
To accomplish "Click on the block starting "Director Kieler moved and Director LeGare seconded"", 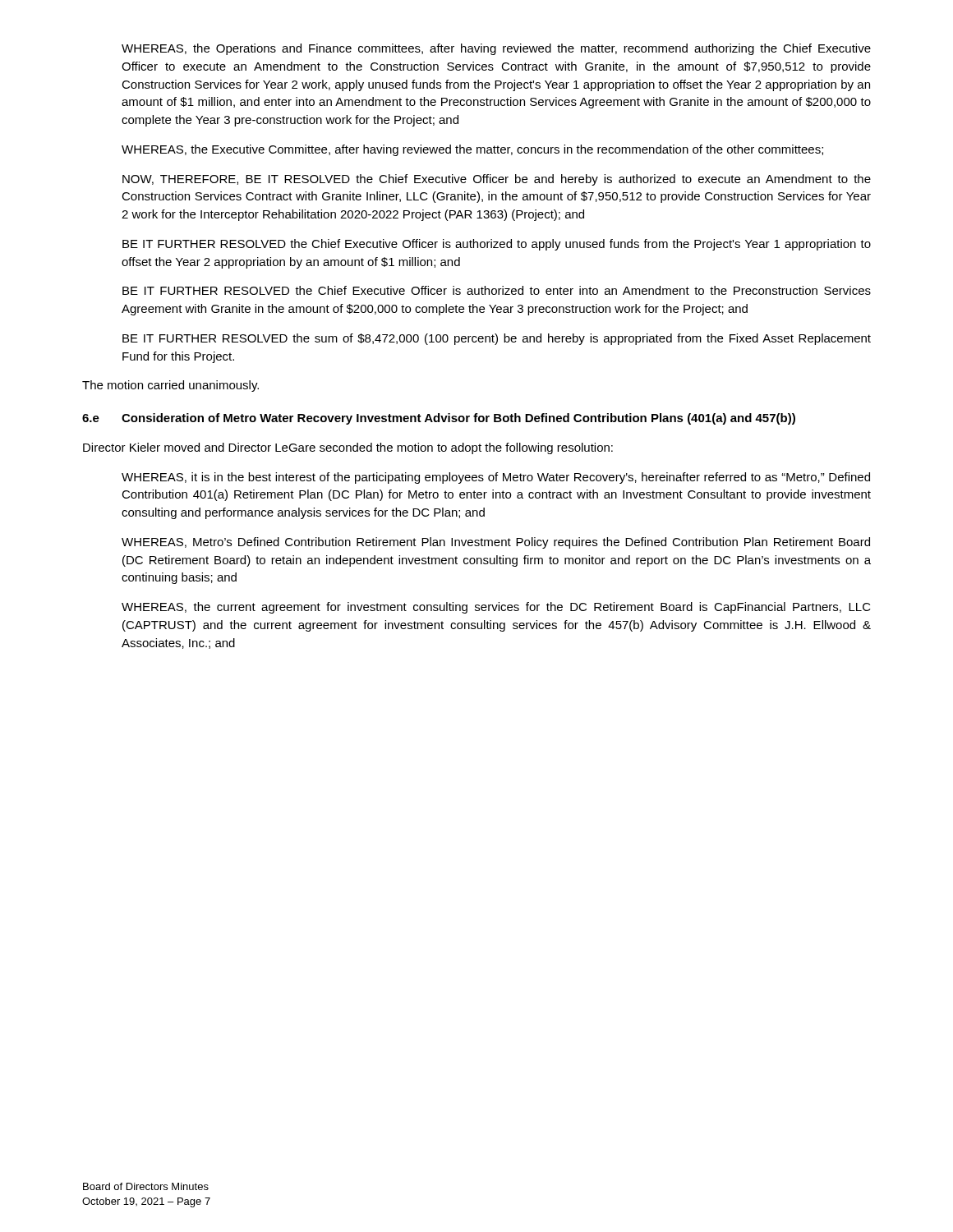I will pyautogui.click(x=348, y=447).
